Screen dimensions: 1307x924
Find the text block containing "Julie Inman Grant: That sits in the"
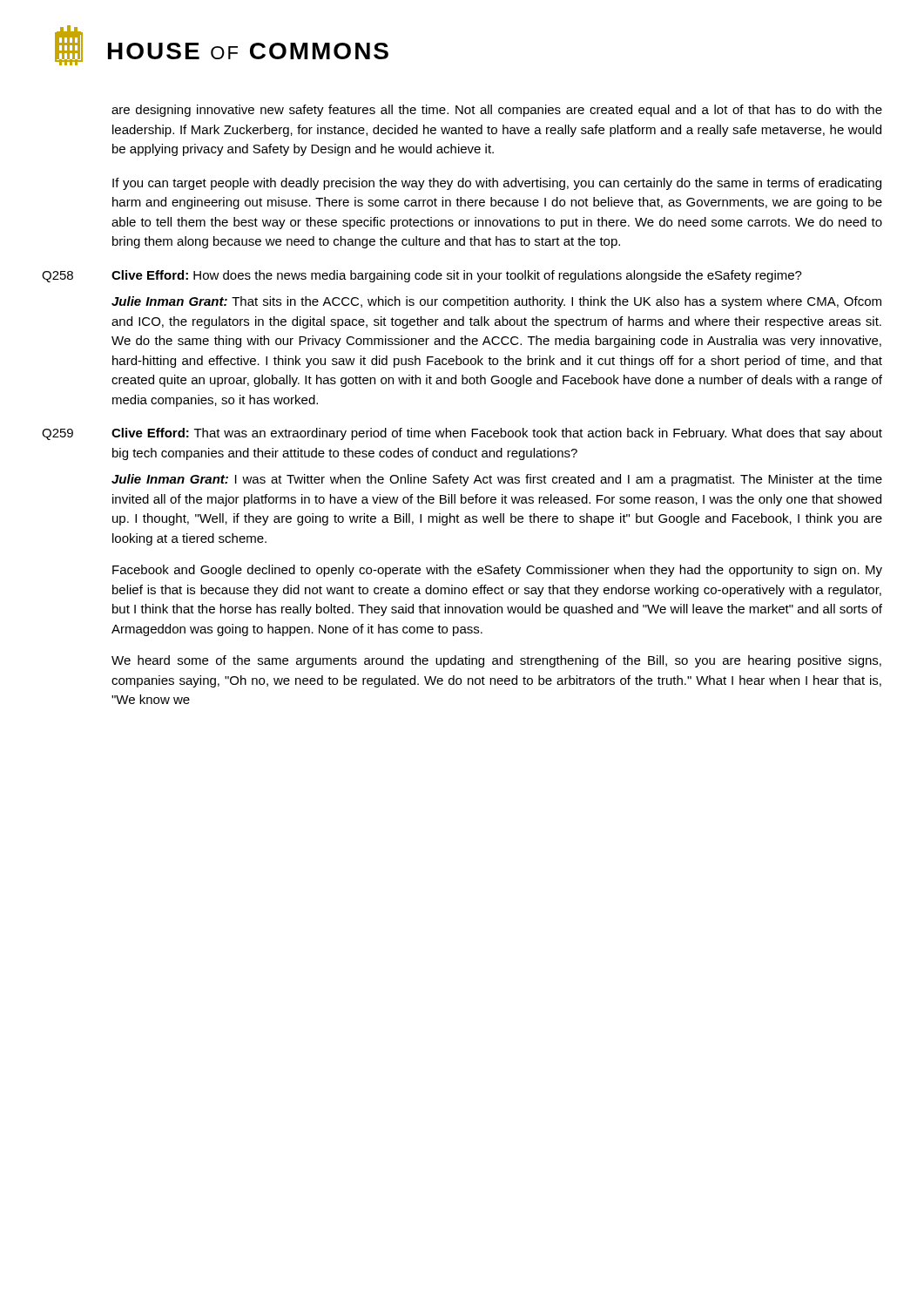(x=497, y=351)
